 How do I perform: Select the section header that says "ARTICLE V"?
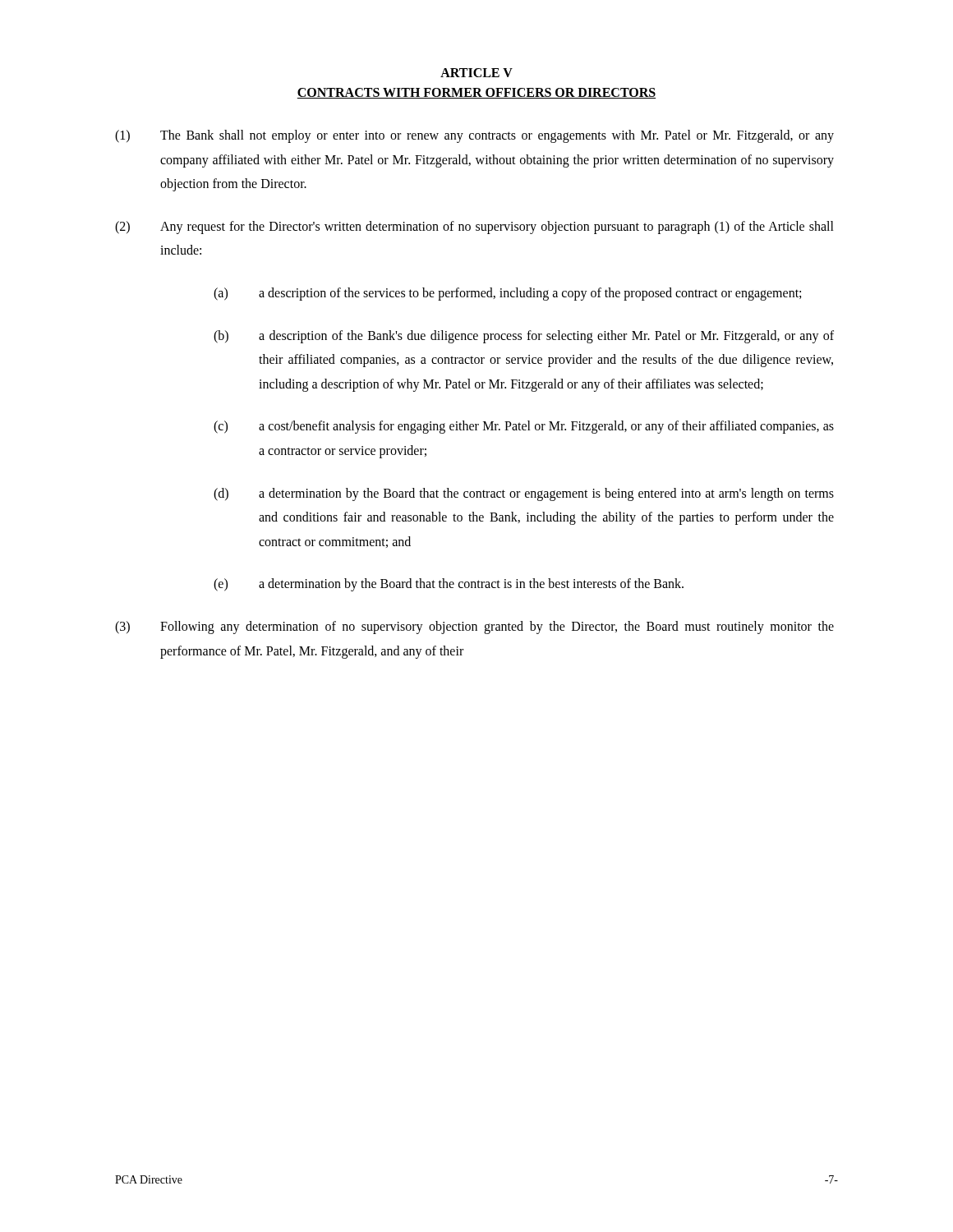click(x=476, y=73)
